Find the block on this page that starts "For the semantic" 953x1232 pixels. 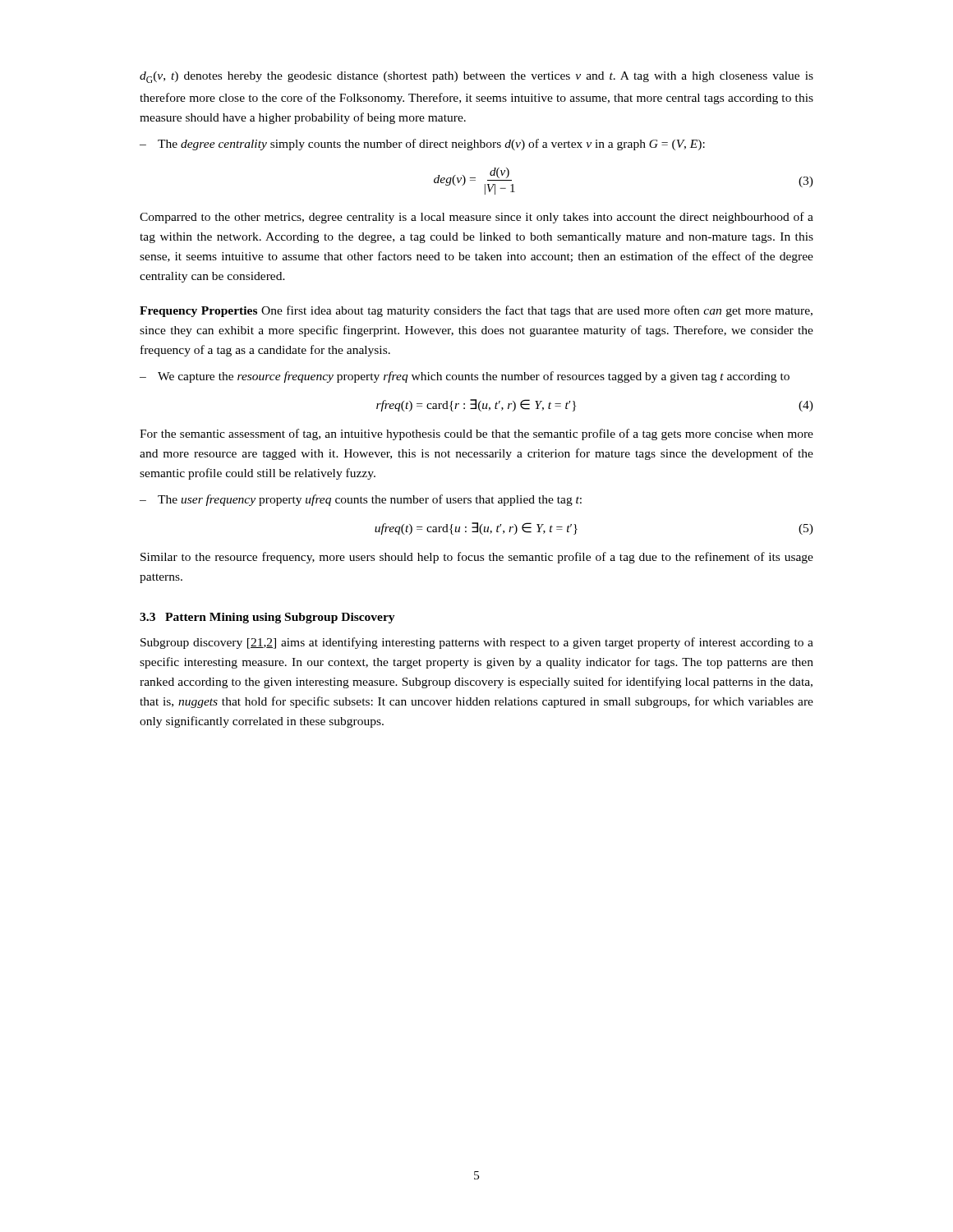point(476,453)
